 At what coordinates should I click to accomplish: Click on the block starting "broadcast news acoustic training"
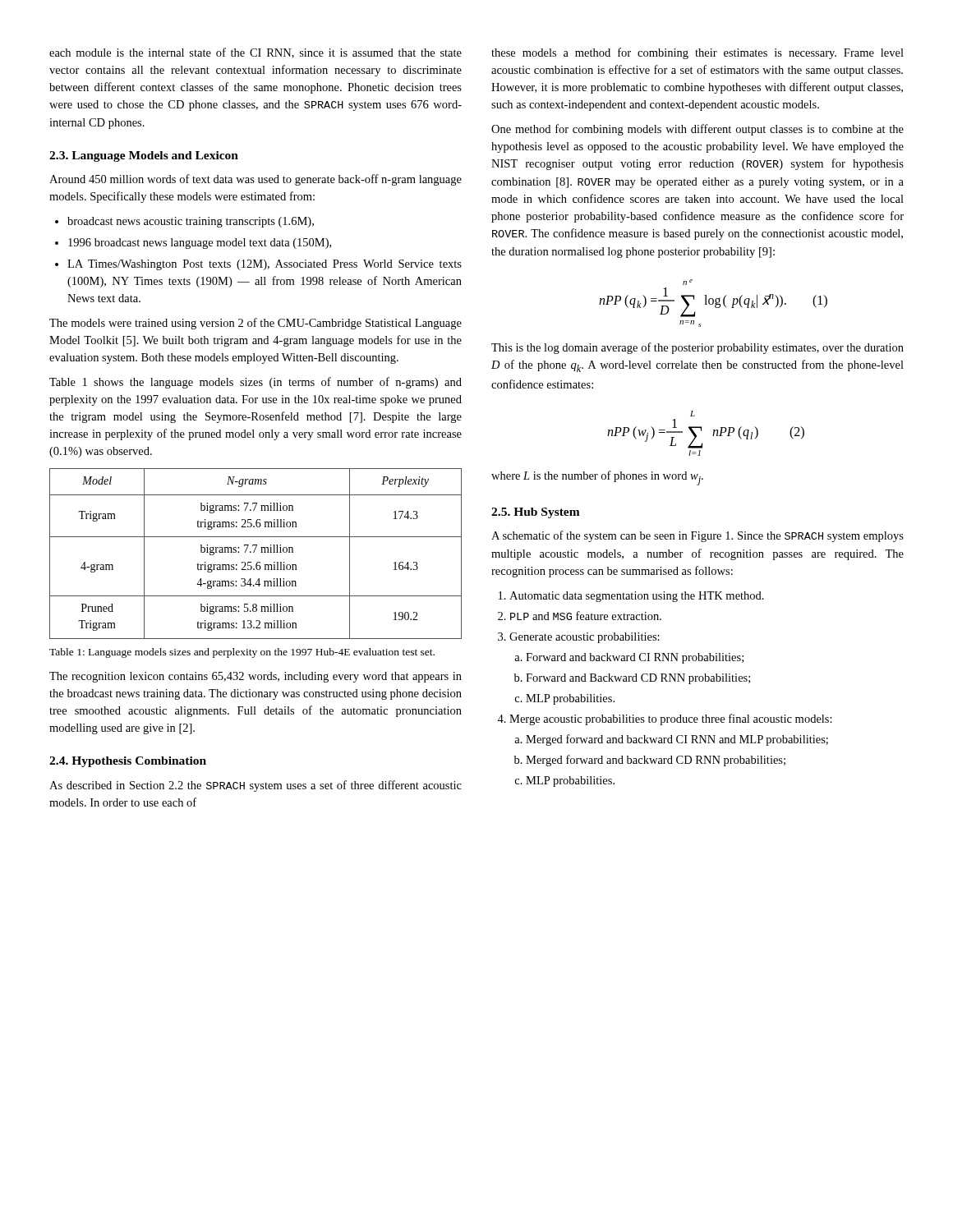coord(255,222)
